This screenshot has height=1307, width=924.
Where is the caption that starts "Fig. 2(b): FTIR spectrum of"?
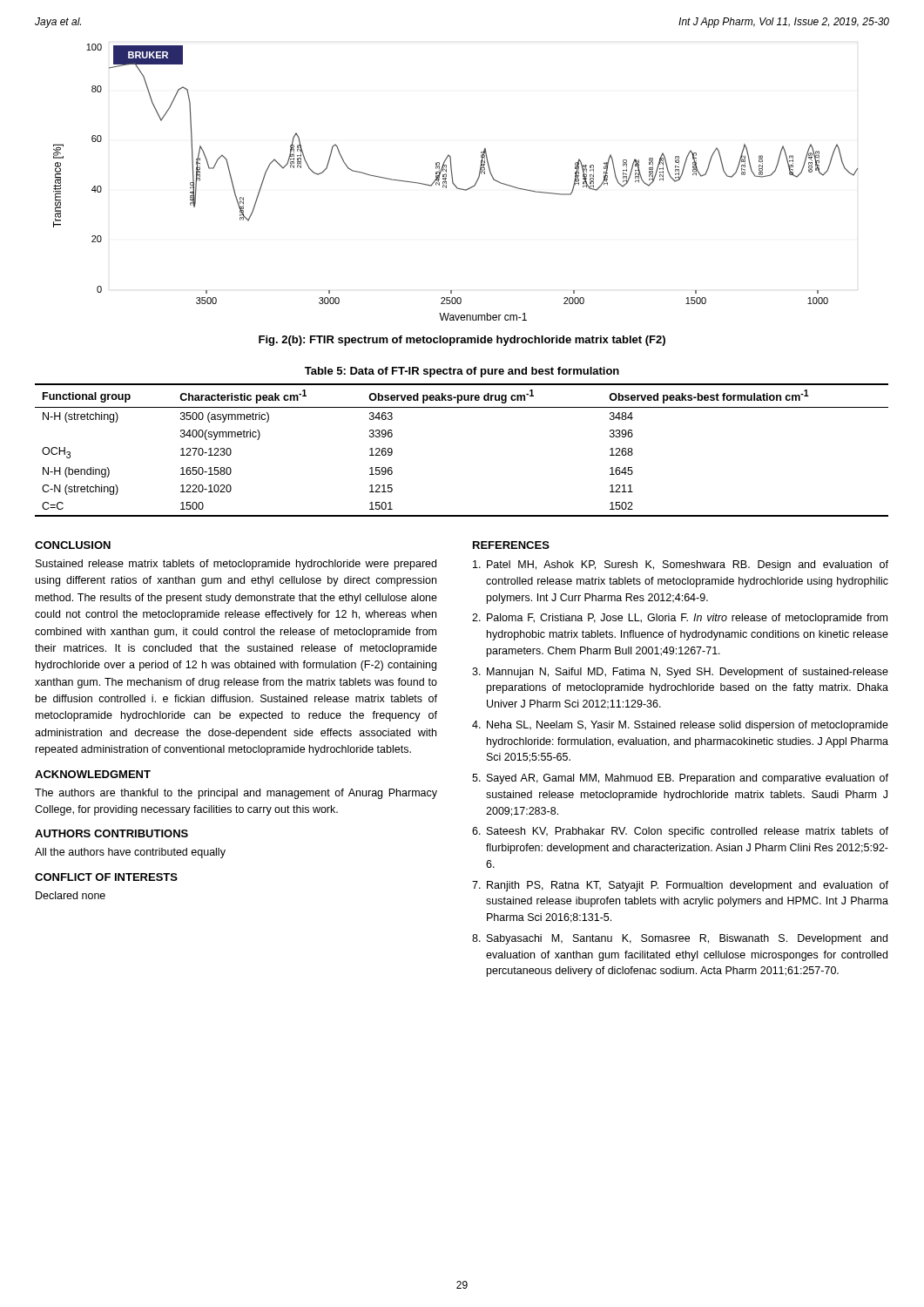click(x=462, y=339)
